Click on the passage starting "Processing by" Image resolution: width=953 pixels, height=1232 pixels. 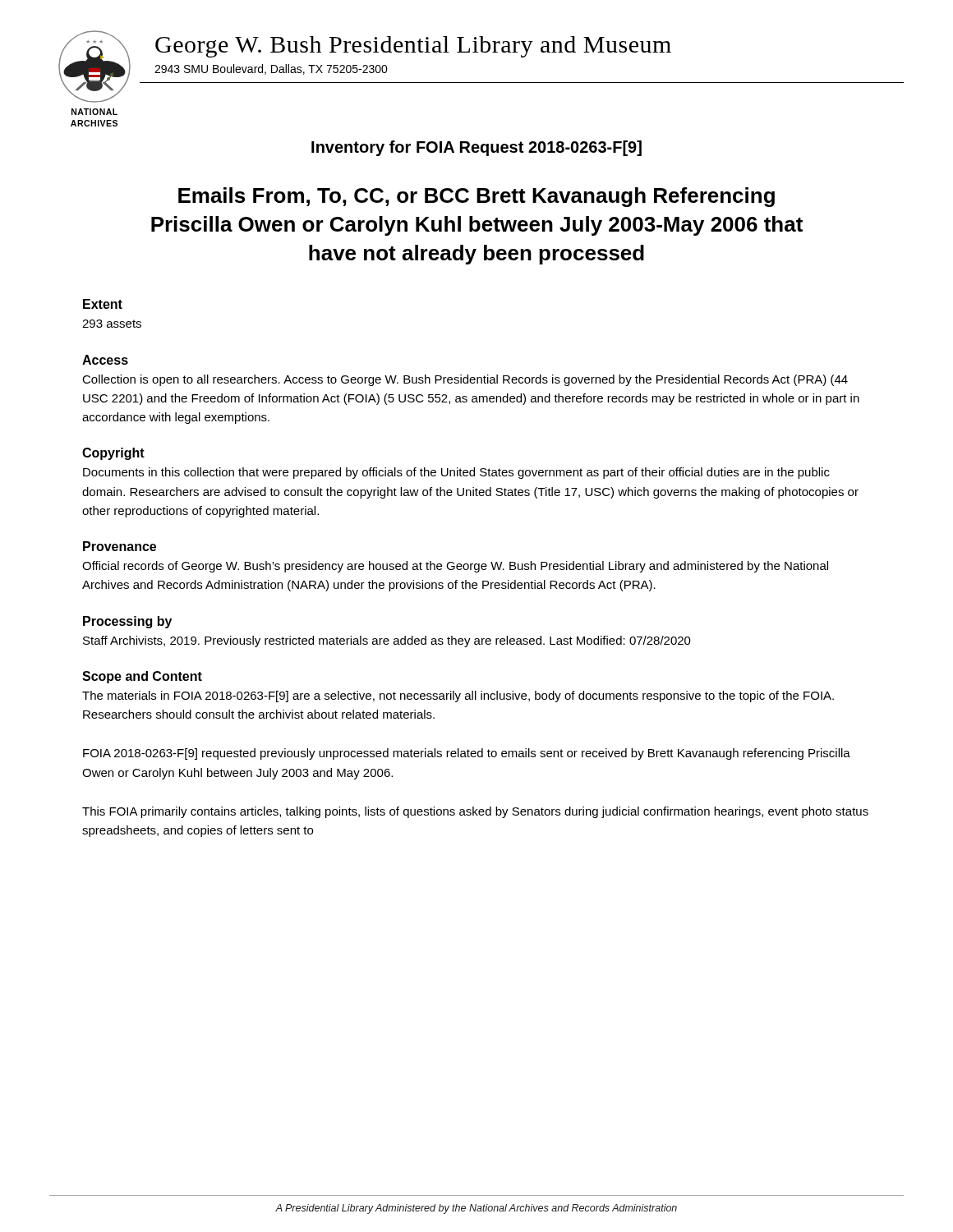[127, 621]
